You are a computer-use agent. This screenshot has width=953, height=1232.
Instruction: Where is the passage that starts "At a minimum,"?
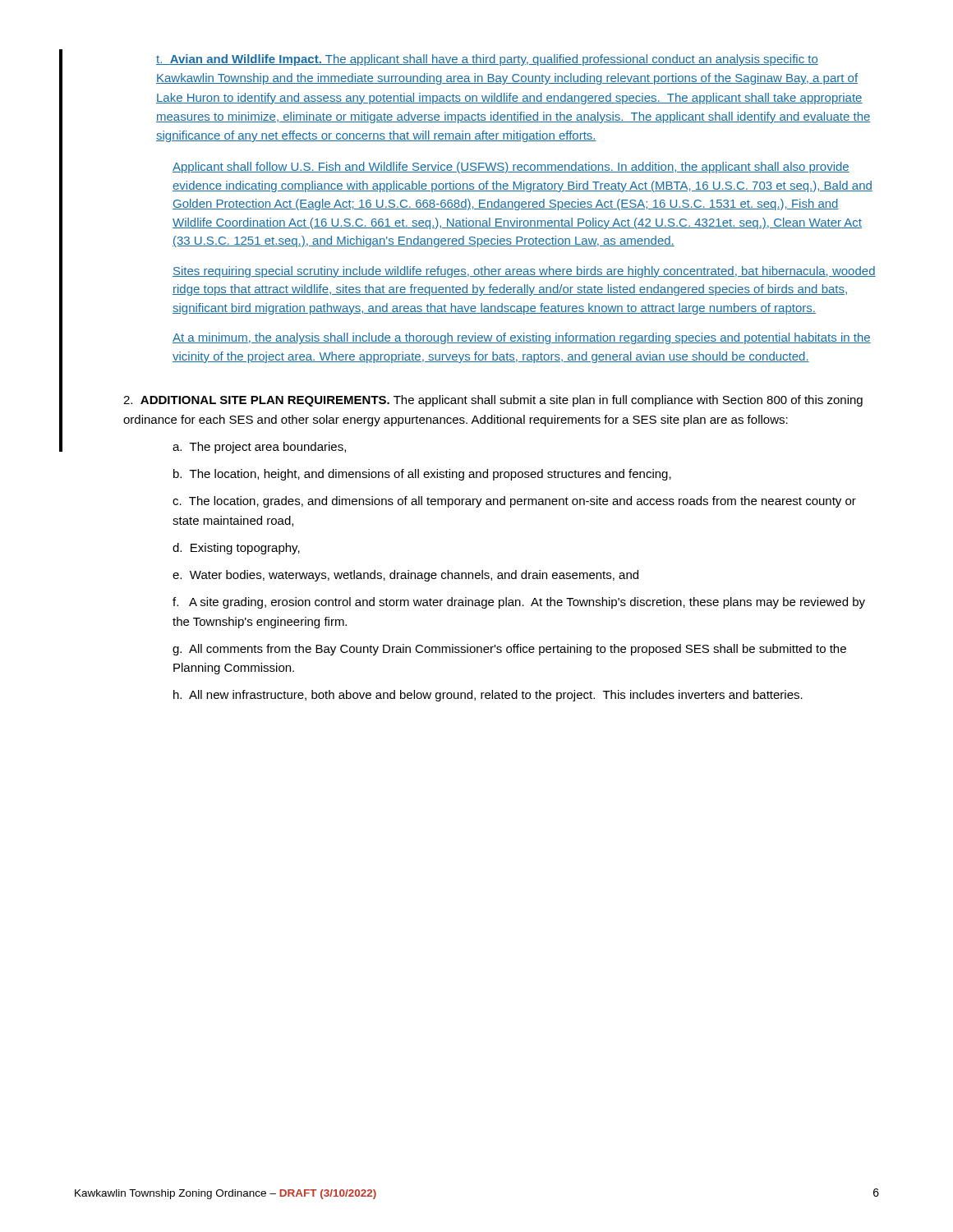[x=522, y=347]
